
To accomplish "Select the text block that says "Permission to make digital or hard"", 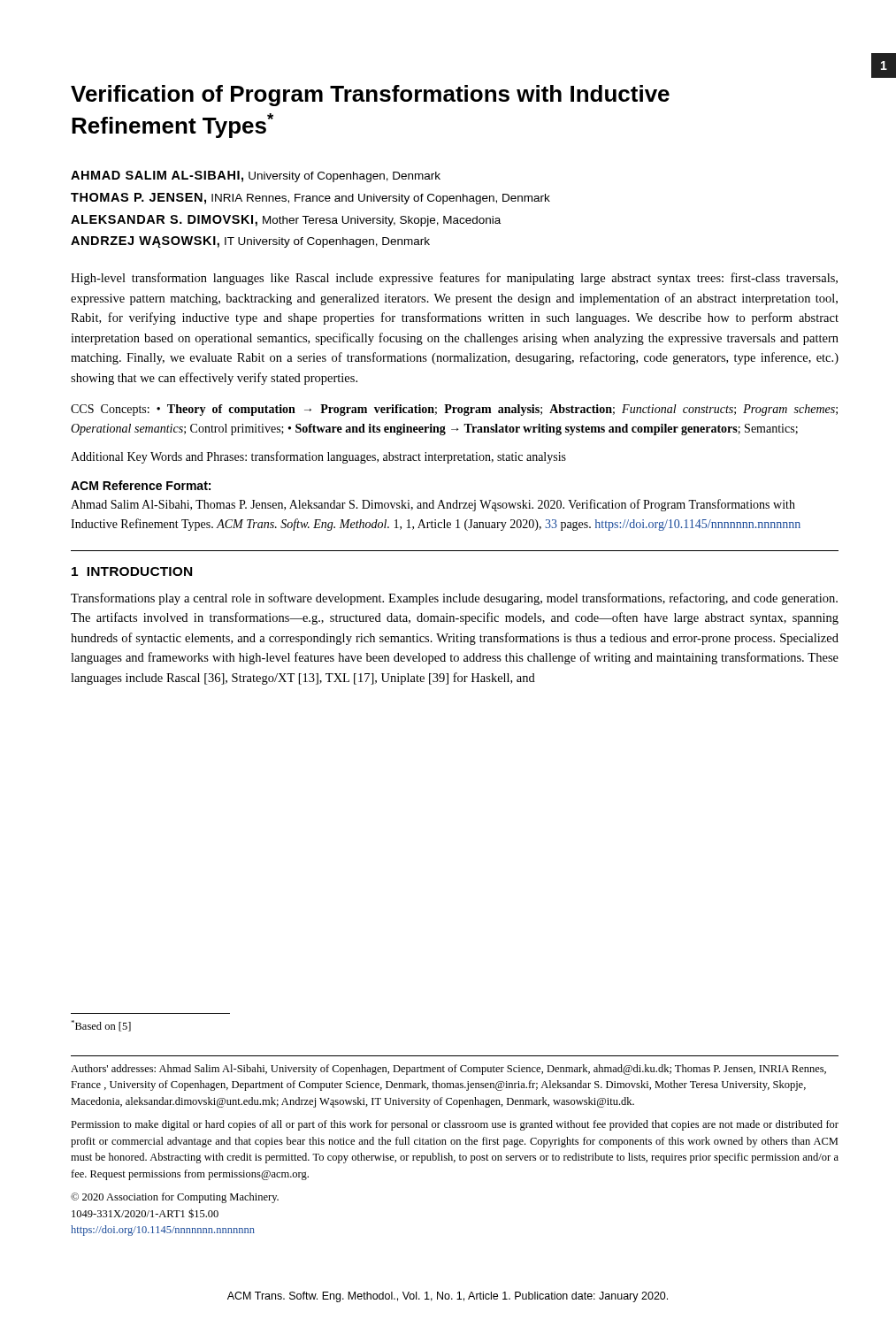I will click(455, 1149).
